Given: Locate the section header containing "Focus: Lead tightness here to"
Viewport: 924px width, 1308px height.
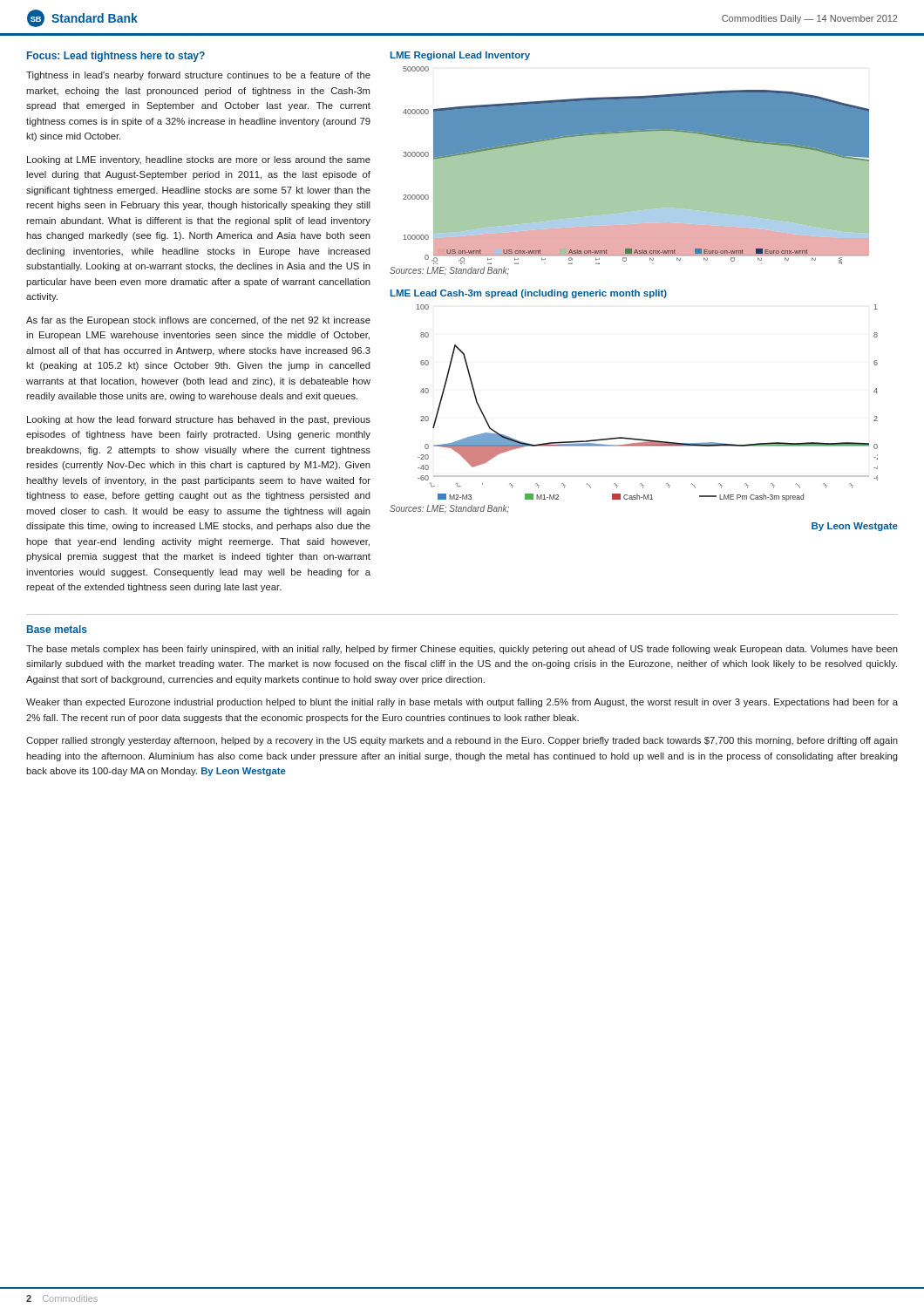Looking at the screenshot, I should point(116,56).
